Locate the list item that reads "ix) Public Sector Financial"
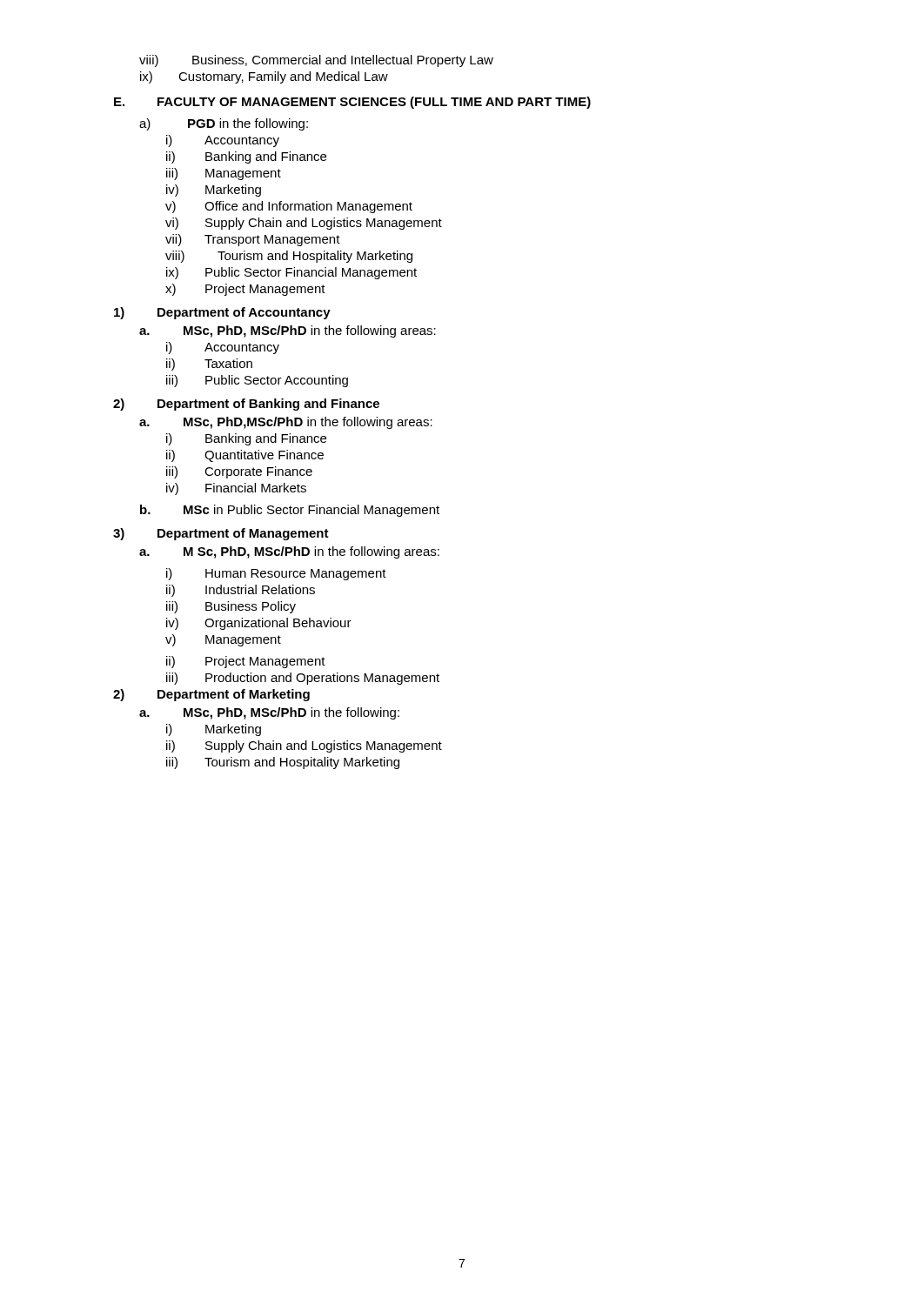This screenshot has height=1305, width=924. 291,272
